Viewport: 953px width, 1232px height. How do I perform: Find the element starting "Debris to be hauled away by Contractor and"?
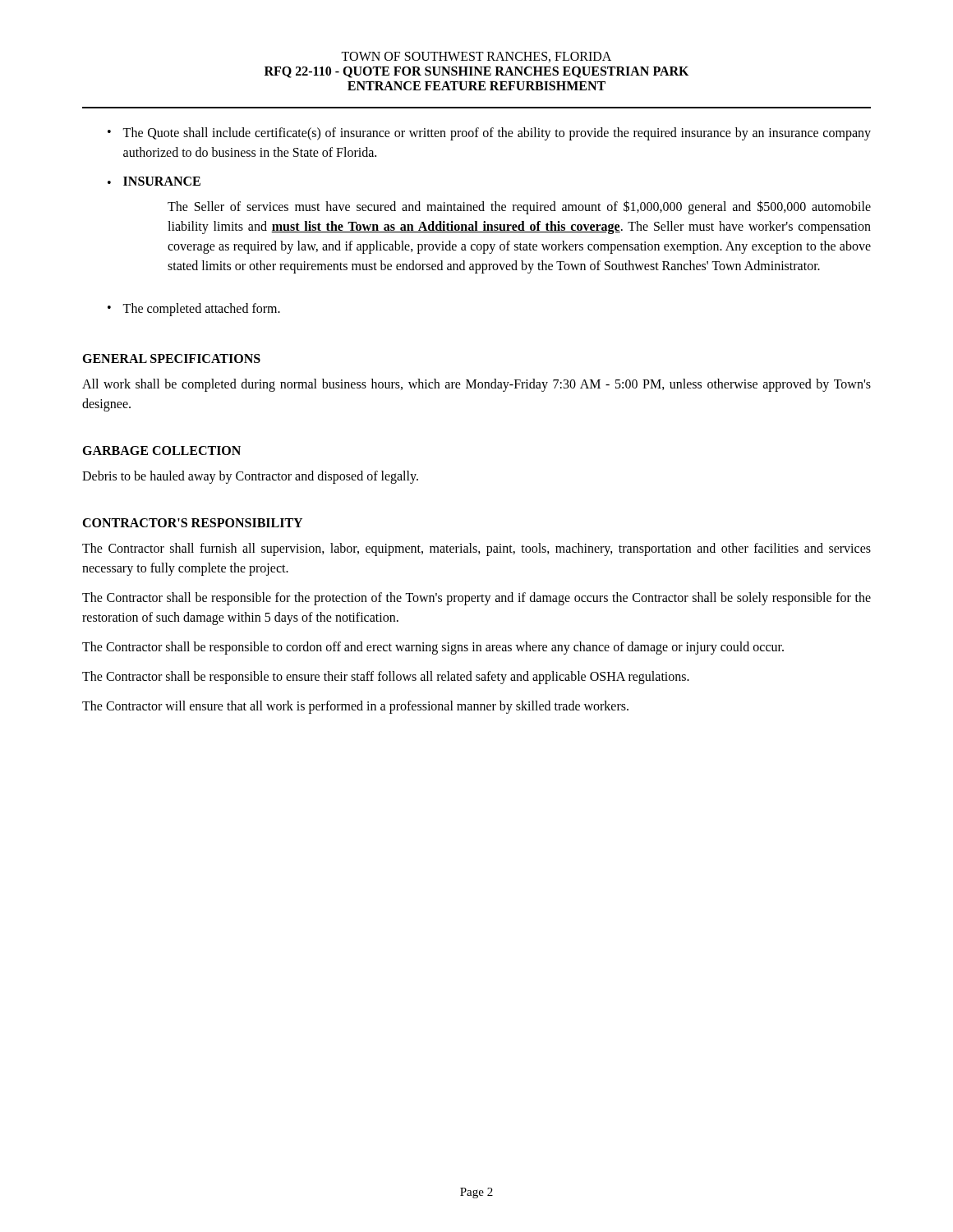(x=251, y=476)
